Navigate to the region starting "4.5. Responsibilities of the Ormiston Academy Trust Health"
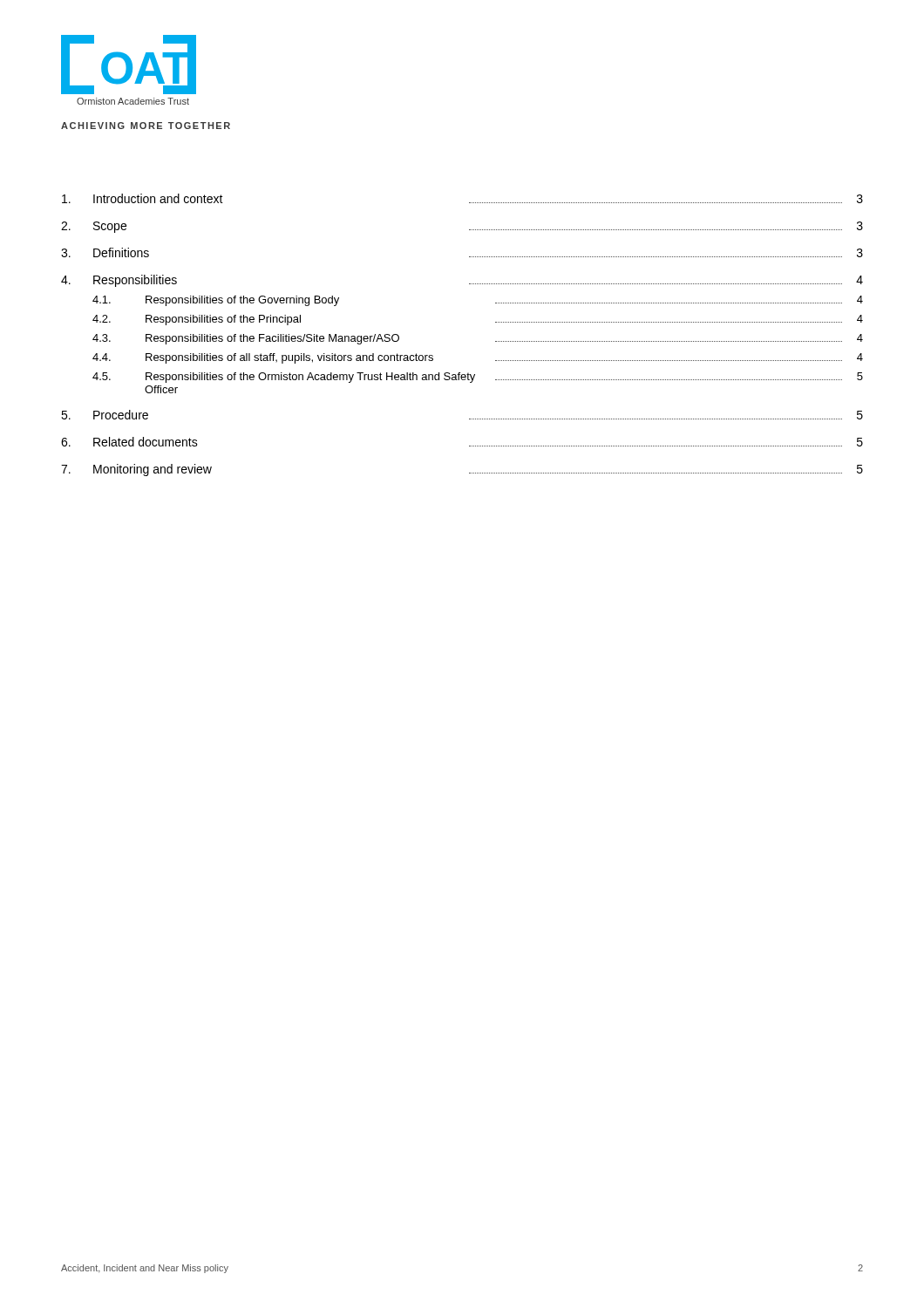924x1308 pixels. tap(462, 383)
